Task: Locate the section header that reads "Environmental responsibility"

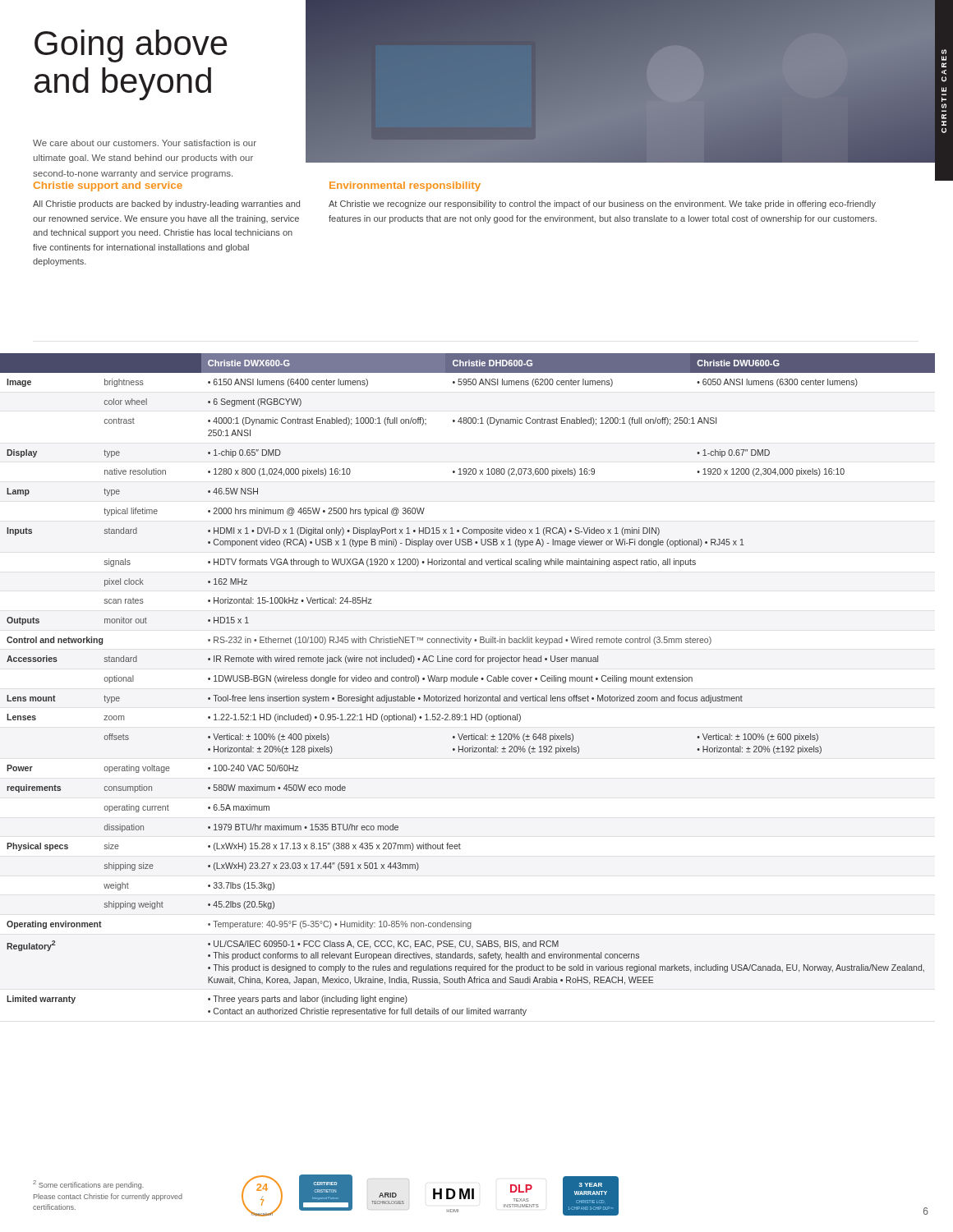Action: point(405,185)
